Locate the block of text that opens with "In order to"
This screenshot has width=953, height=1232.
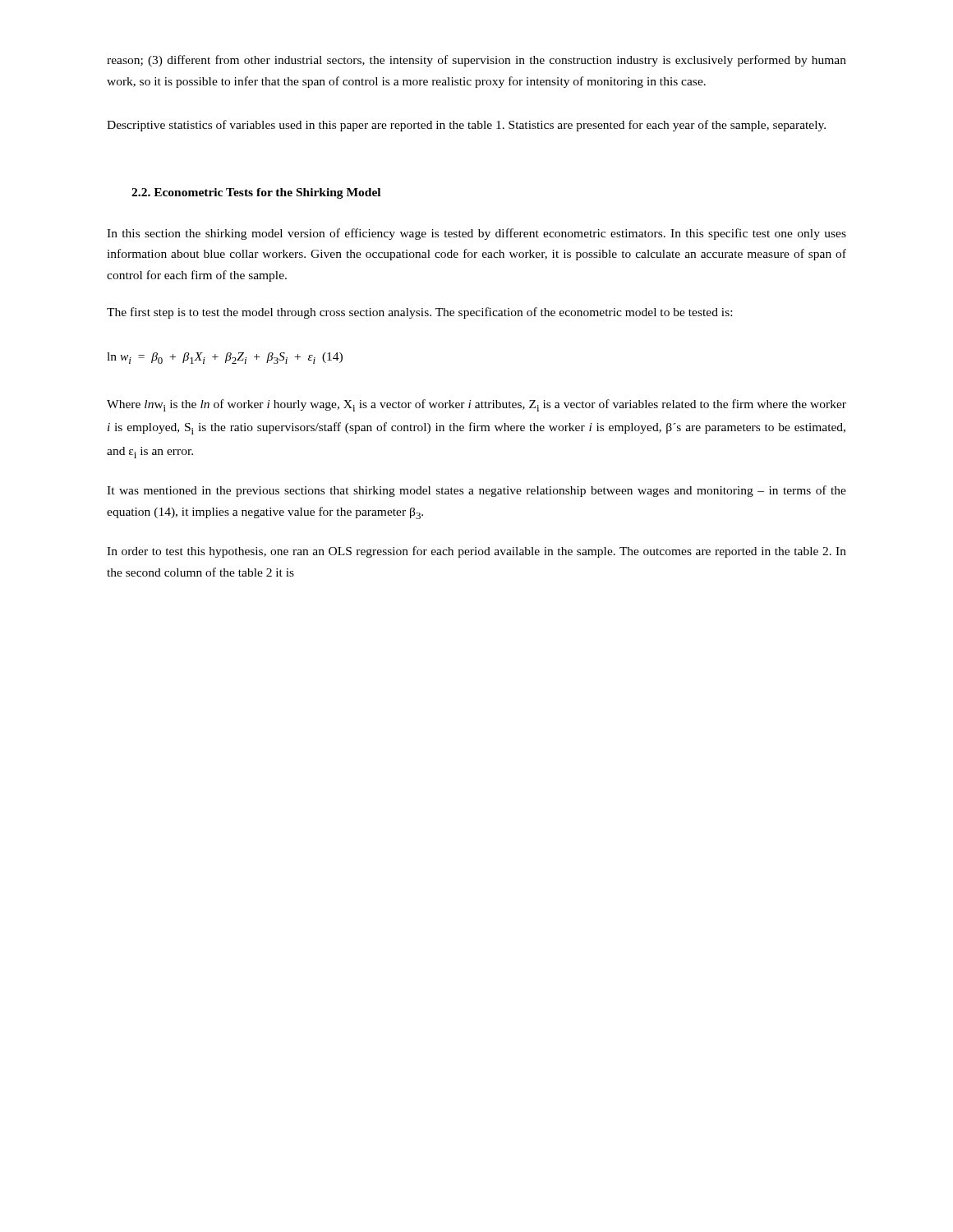point(476,562)
